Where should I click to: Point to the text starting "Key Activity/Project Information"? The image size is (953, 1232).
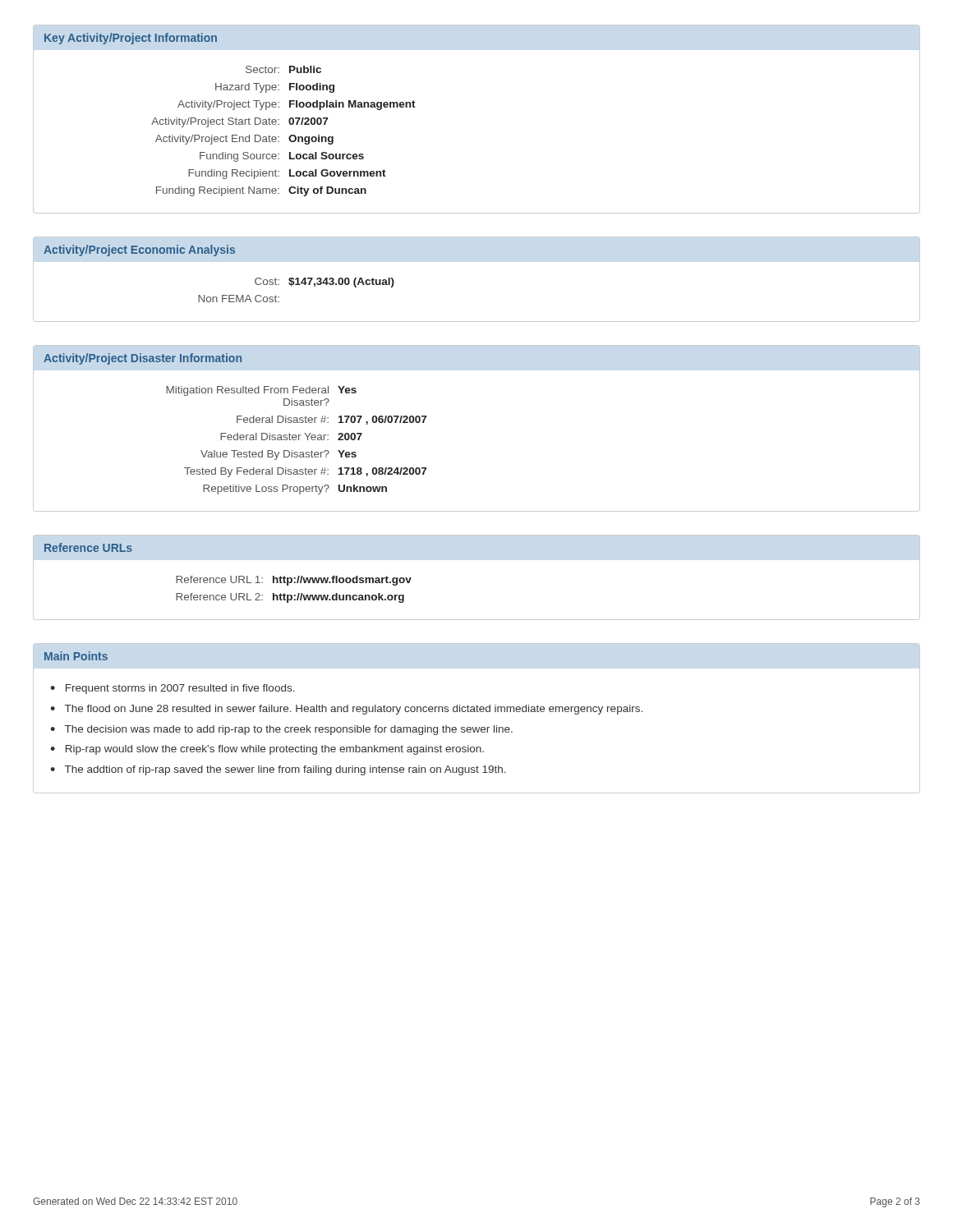[131, 38]
